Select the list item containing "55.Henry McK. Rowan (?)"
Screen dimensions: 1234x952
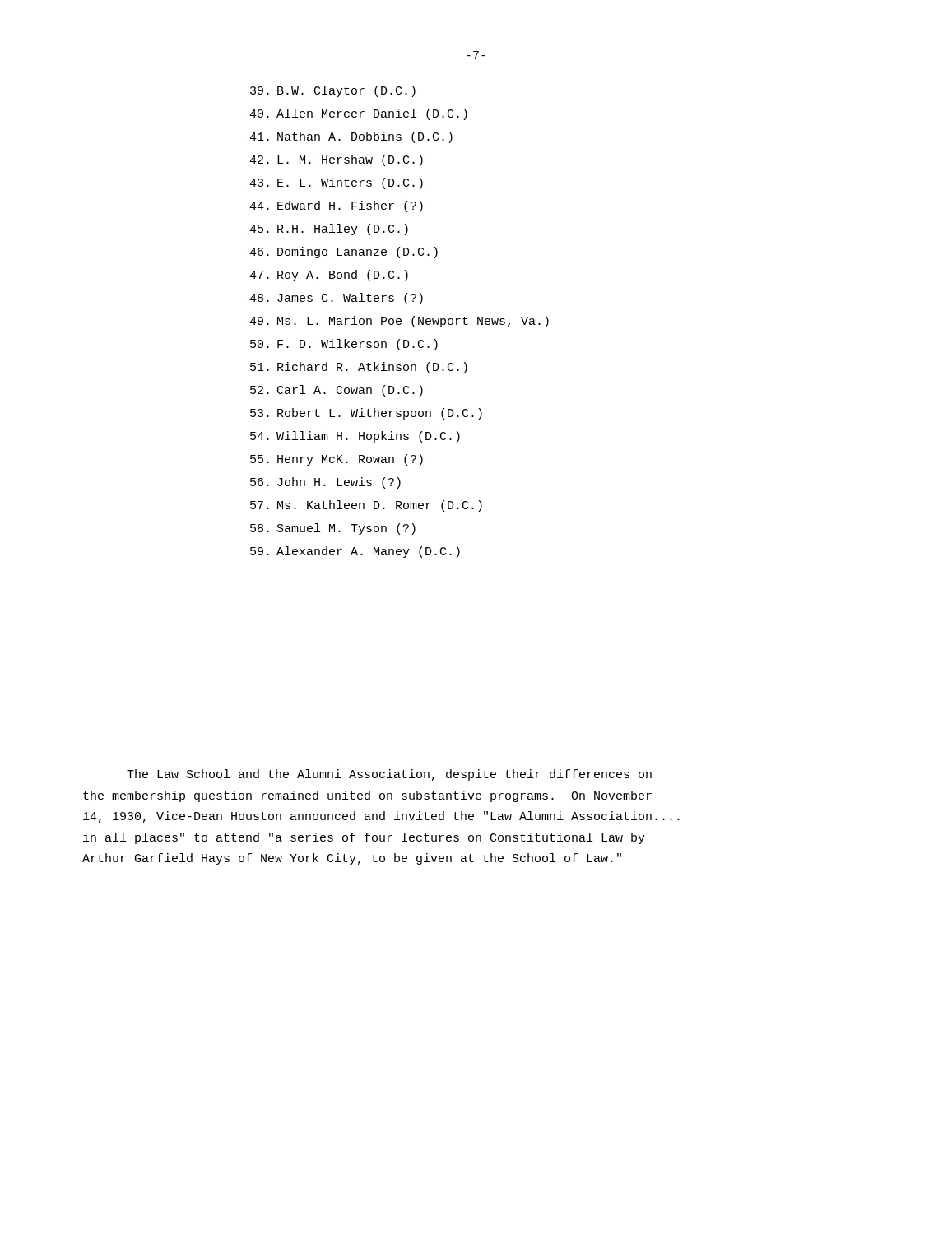(x=337, y=460)
